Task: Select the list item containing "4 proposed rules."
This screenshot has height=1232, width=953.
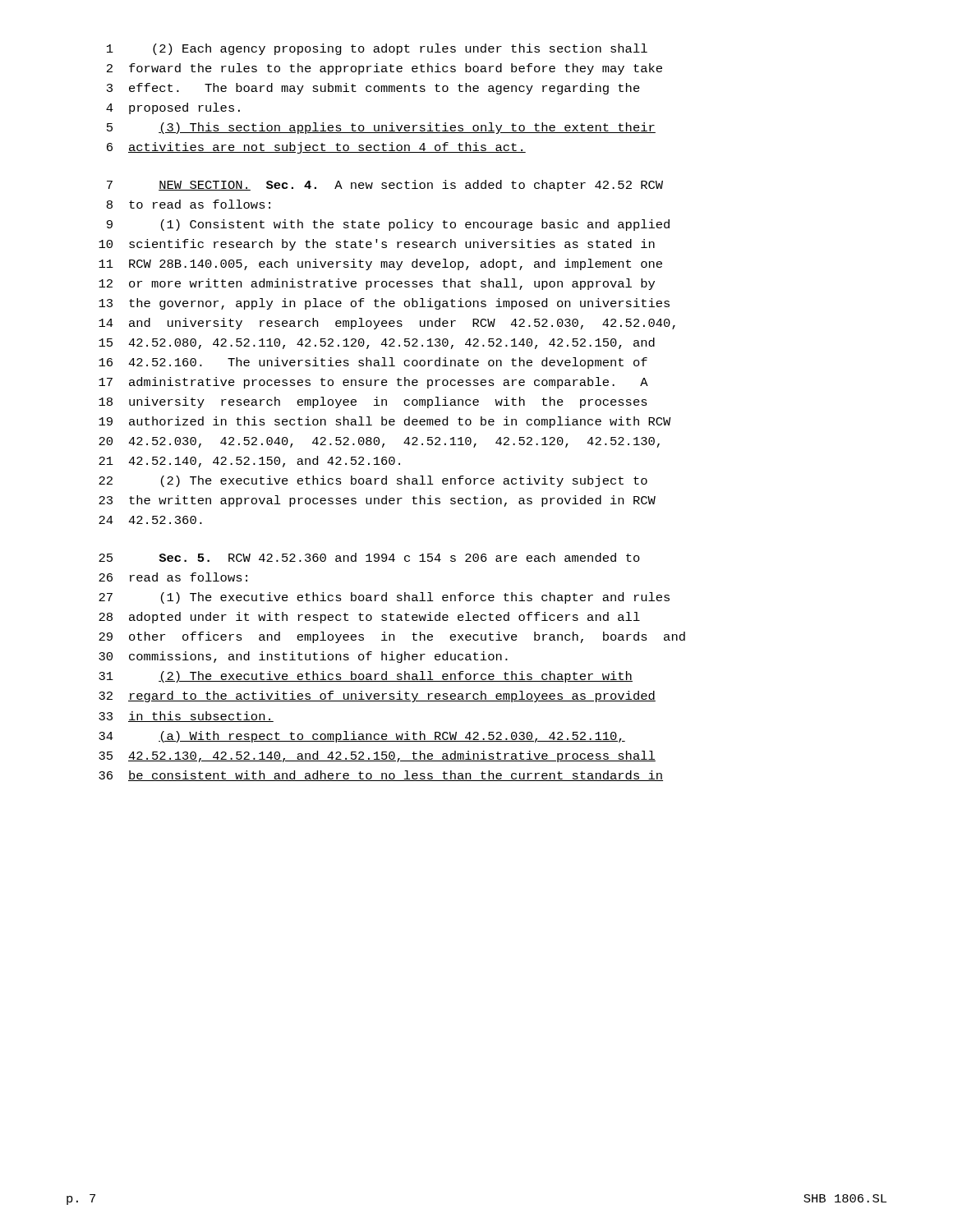Action: coord(173,108)
